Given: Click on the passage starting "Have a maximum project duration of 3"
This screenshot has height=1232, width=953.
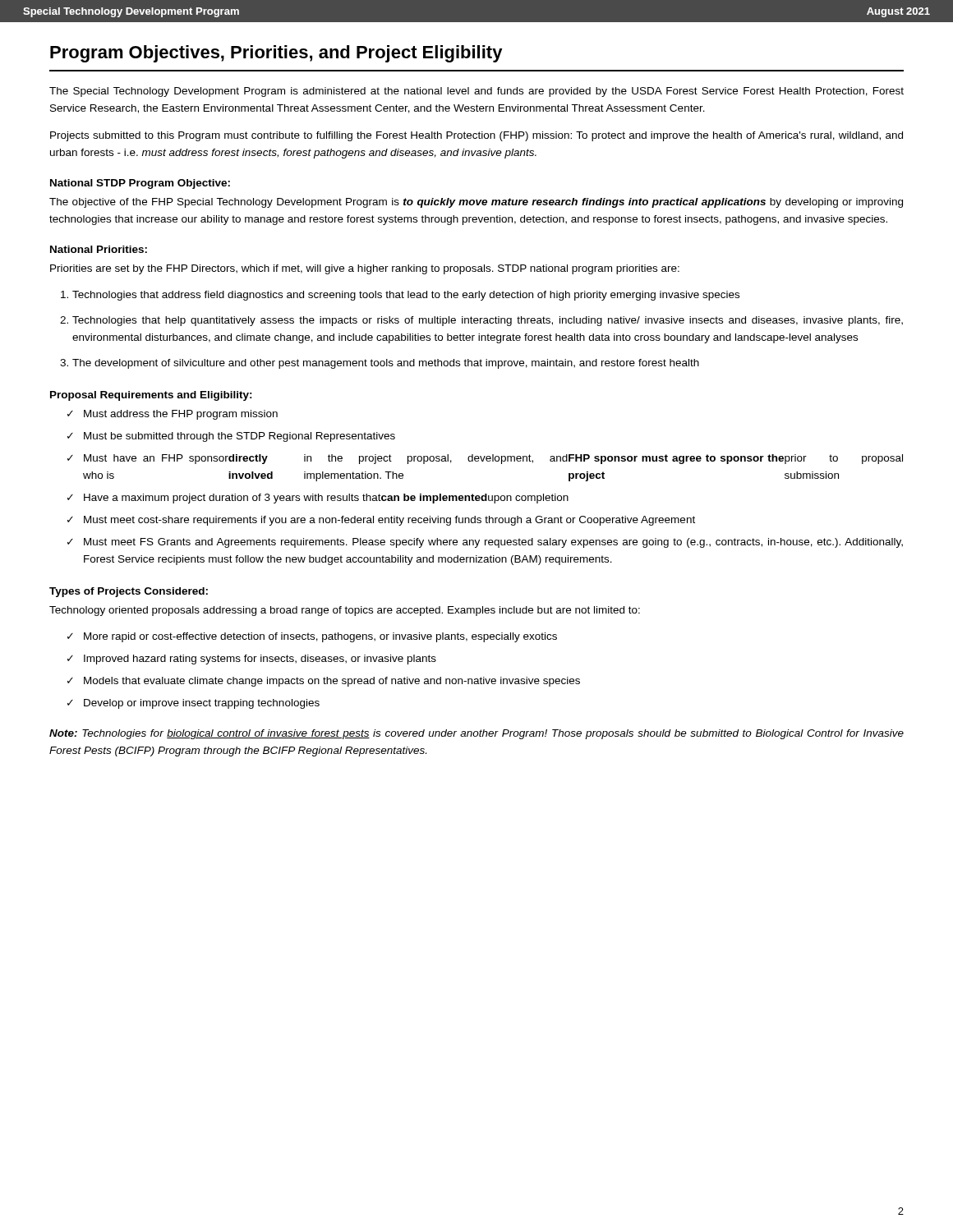Looking at the screenshot, I should (x=476, y=498).
